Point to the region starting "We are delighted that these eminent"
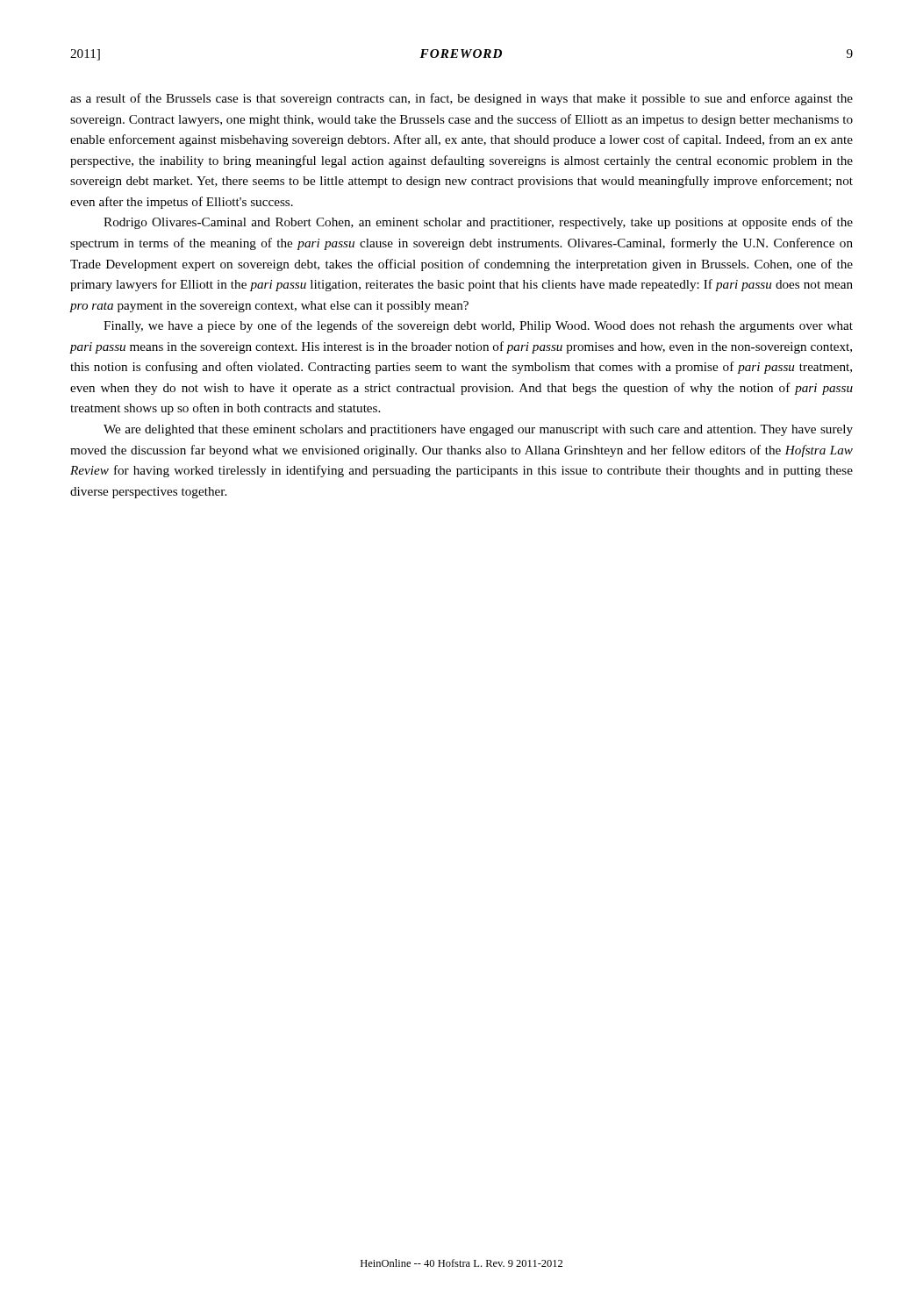Viewport: 923px width, 1316px height. click(462, 460)
